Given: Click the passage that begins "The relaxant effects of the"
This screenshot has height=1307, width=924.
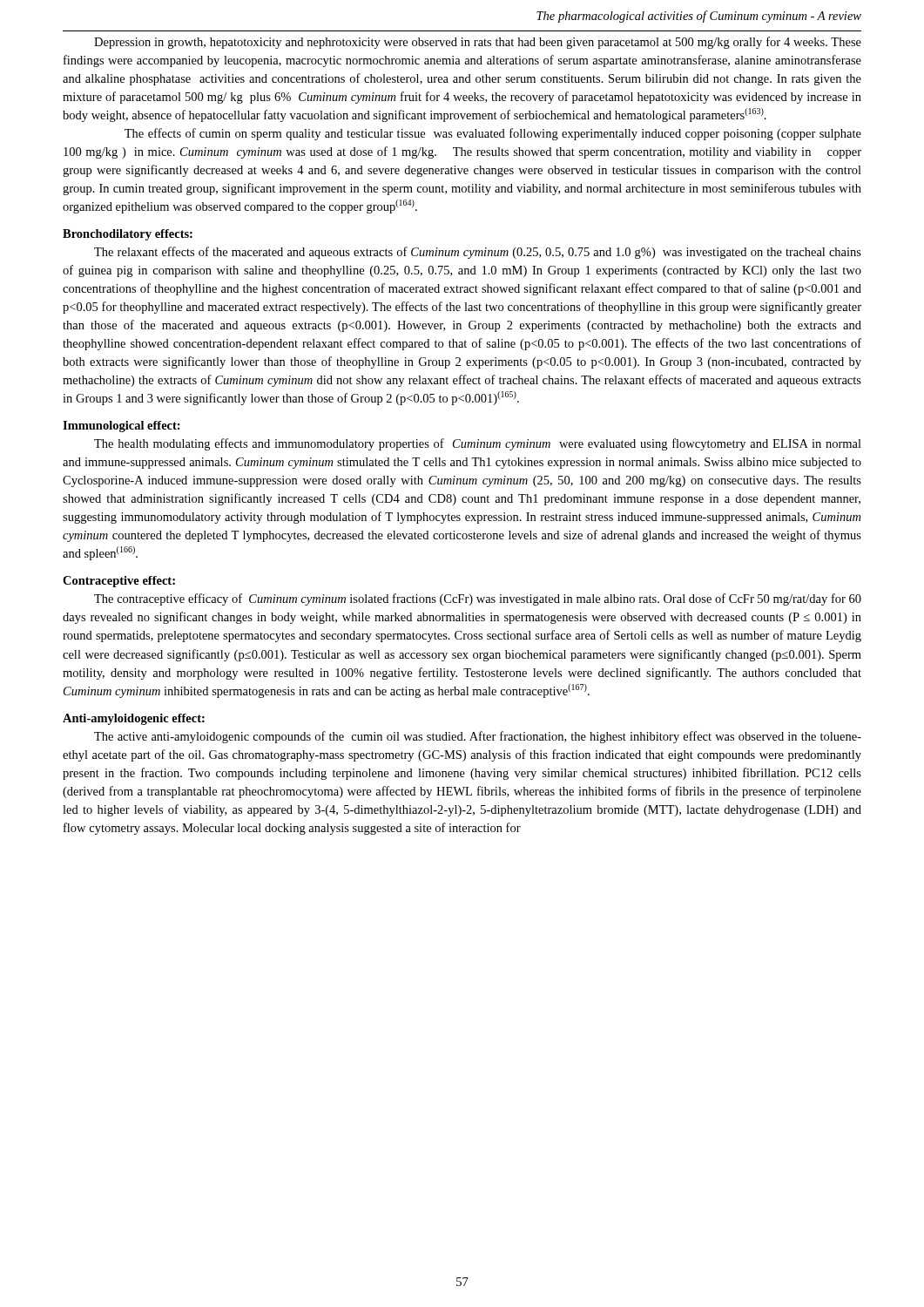Looking at the screenshot, I should [462, 326].
